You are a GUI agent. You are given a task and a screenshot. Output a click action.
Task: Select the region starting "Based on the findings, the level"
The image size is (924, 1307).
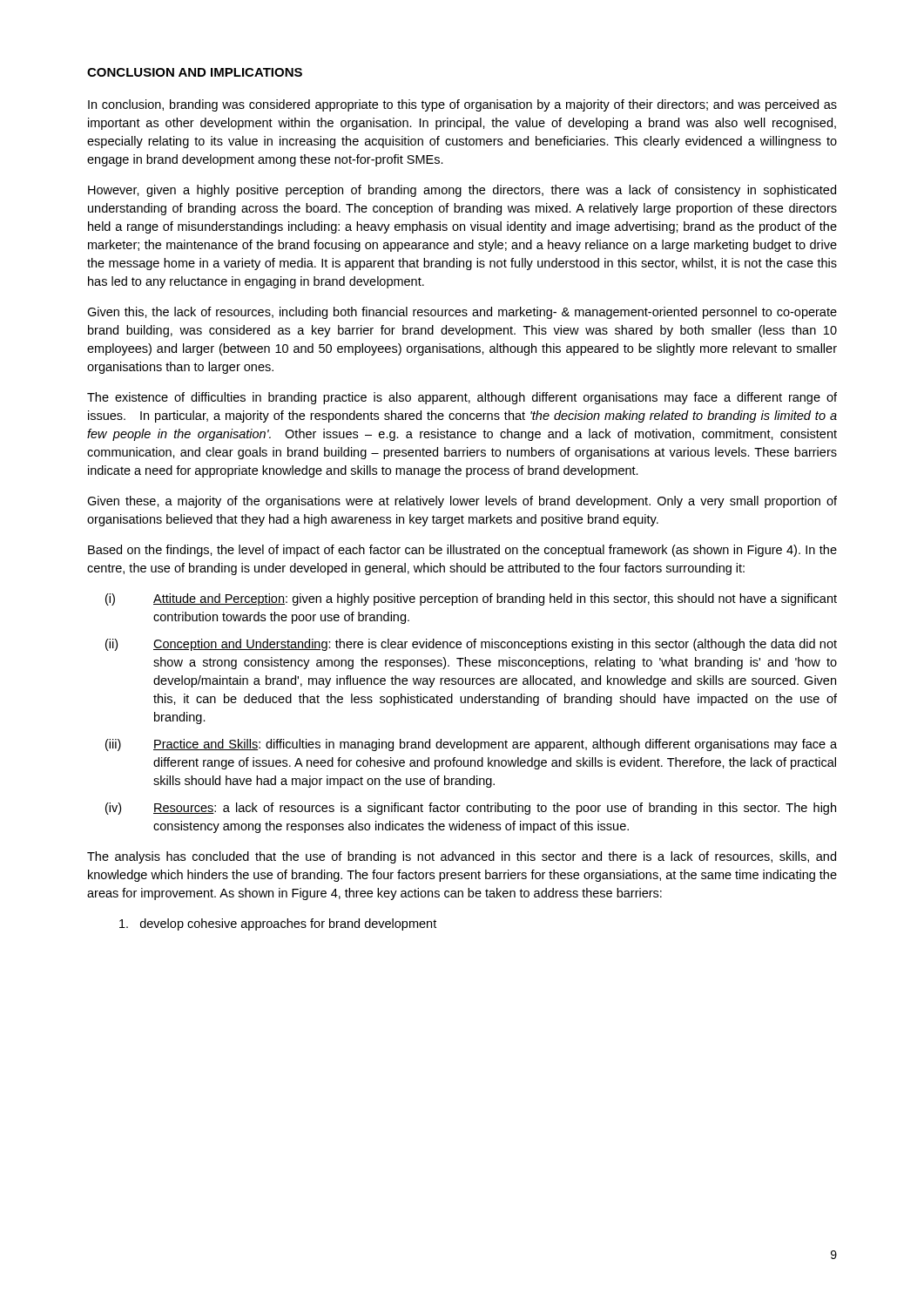(462, 559)
